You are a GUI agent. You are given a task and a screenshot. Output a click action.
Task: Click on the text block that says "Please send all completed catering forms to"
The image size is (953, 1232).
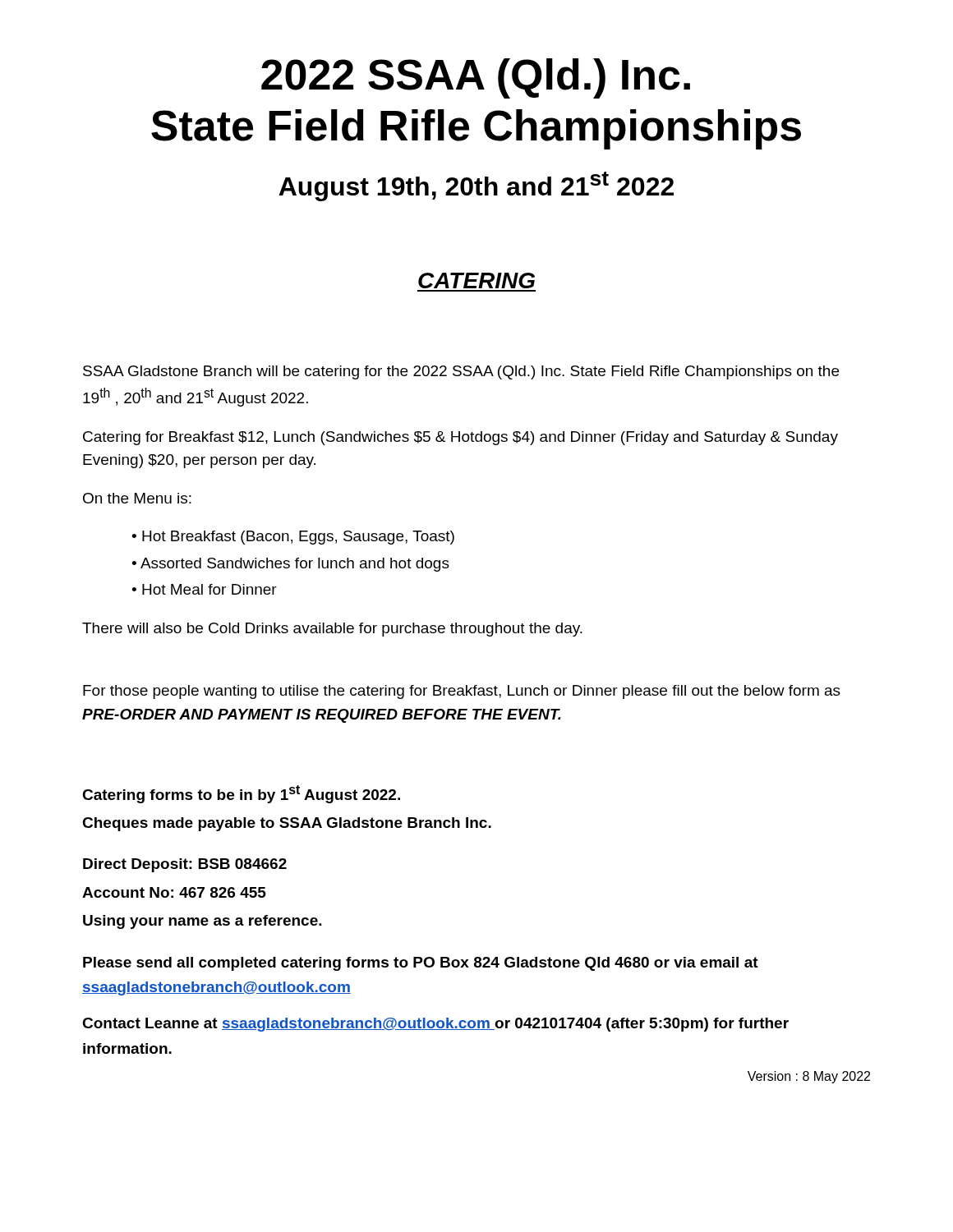click(x=420, y=974)
